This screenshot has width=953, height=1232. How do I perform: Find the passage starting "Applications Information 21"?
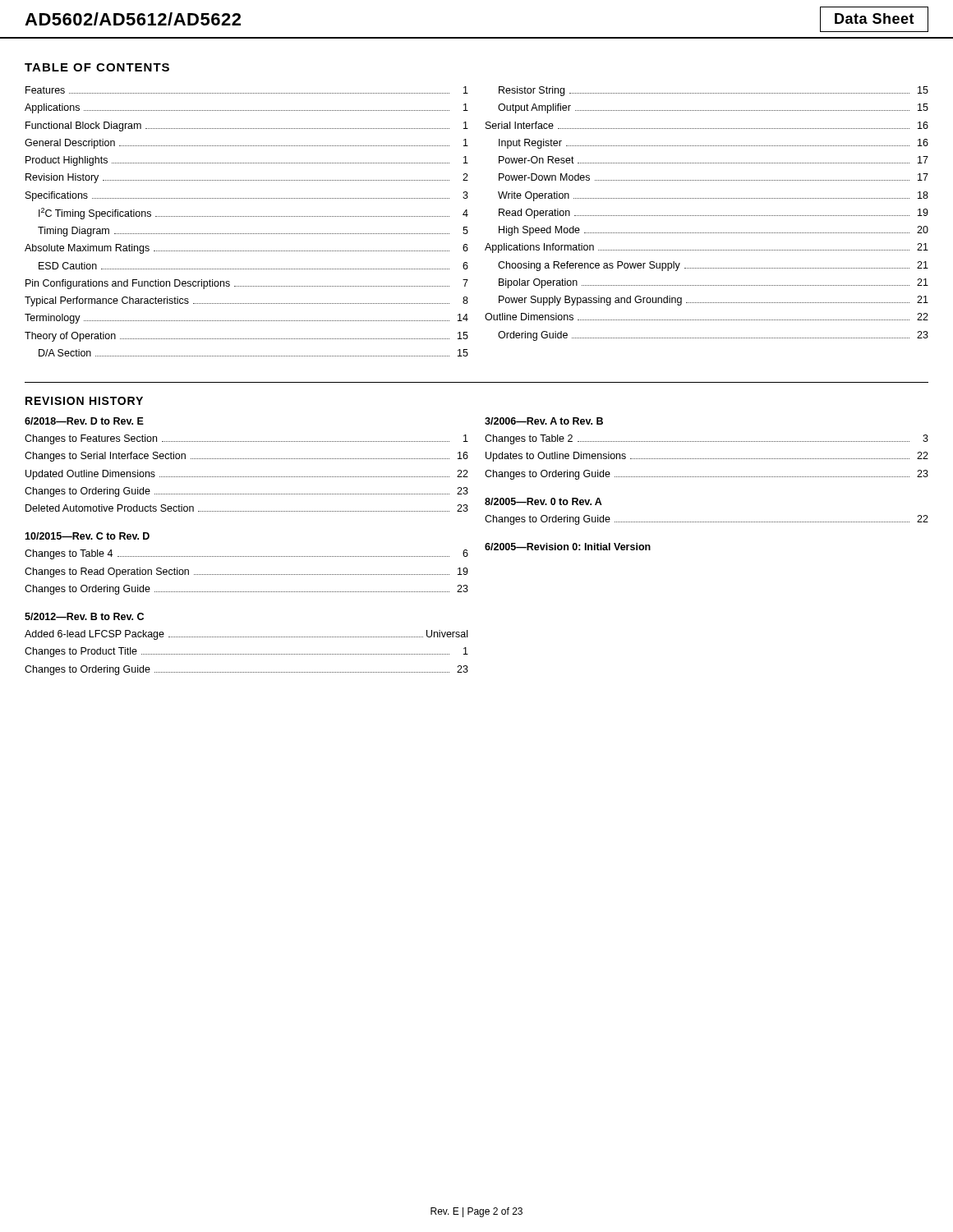point(707,248)
